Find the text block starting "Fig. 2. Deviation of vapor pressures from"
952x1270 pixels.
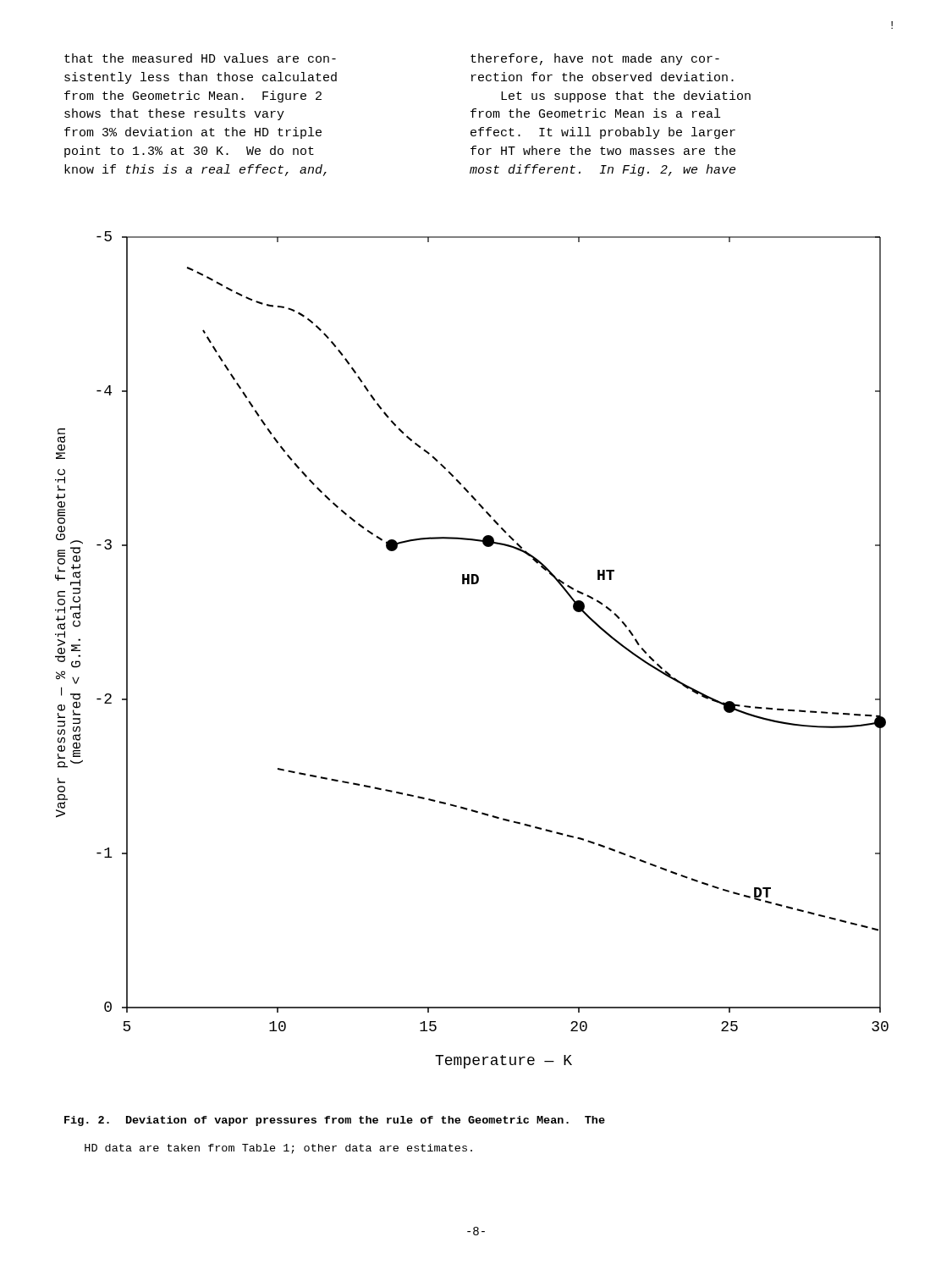(x=335, y=1121)
